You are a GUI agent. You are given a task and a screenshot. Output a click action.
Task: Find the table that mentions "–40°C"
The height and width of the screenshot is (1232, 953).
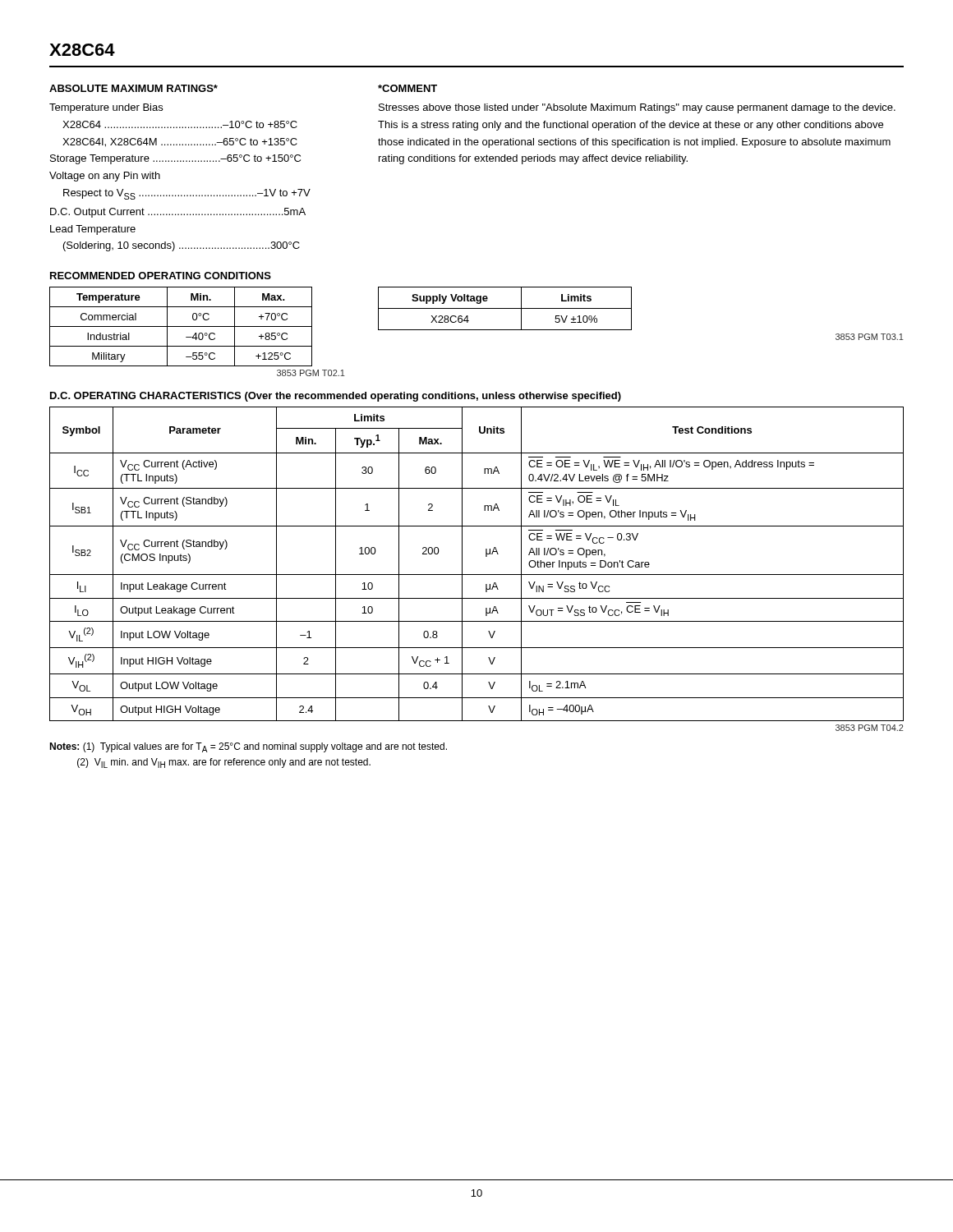click(x=197, y=333)
